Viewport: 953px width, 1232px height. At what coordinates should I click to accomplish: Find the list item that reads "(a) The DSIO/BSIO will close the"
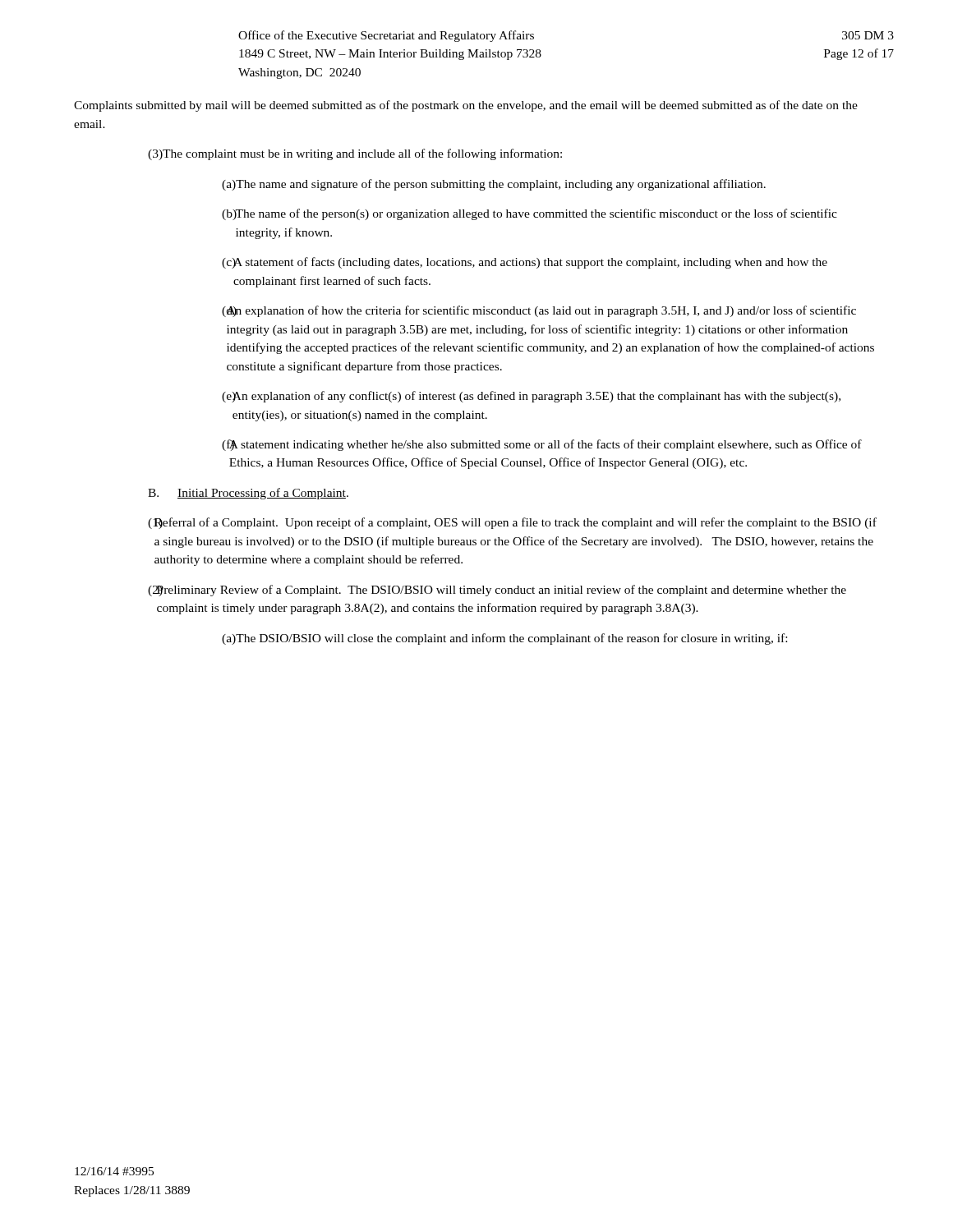[468, 638]
